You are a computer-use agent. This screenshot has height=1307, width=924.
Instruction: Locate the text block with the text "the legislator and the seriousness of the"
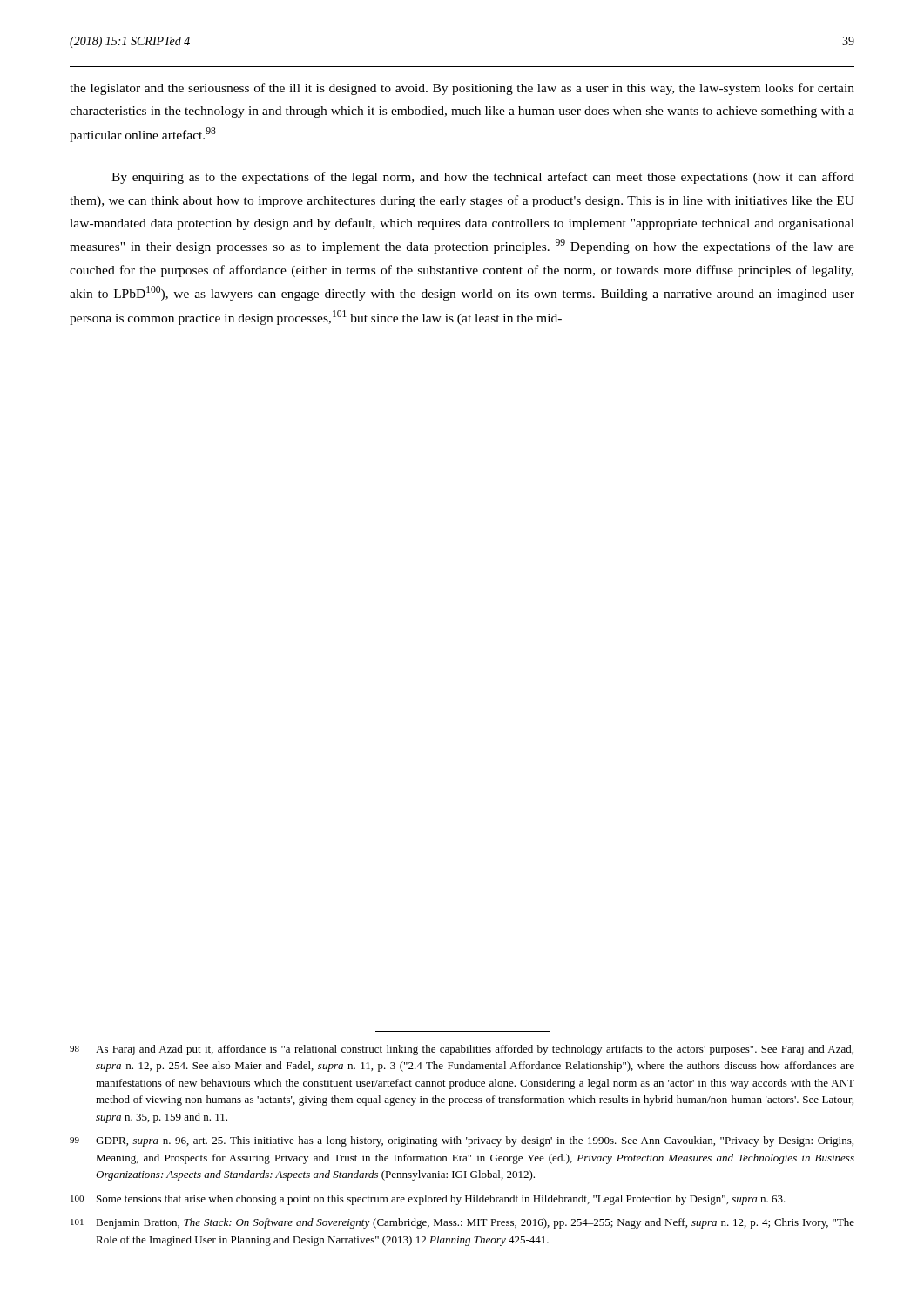462,203
